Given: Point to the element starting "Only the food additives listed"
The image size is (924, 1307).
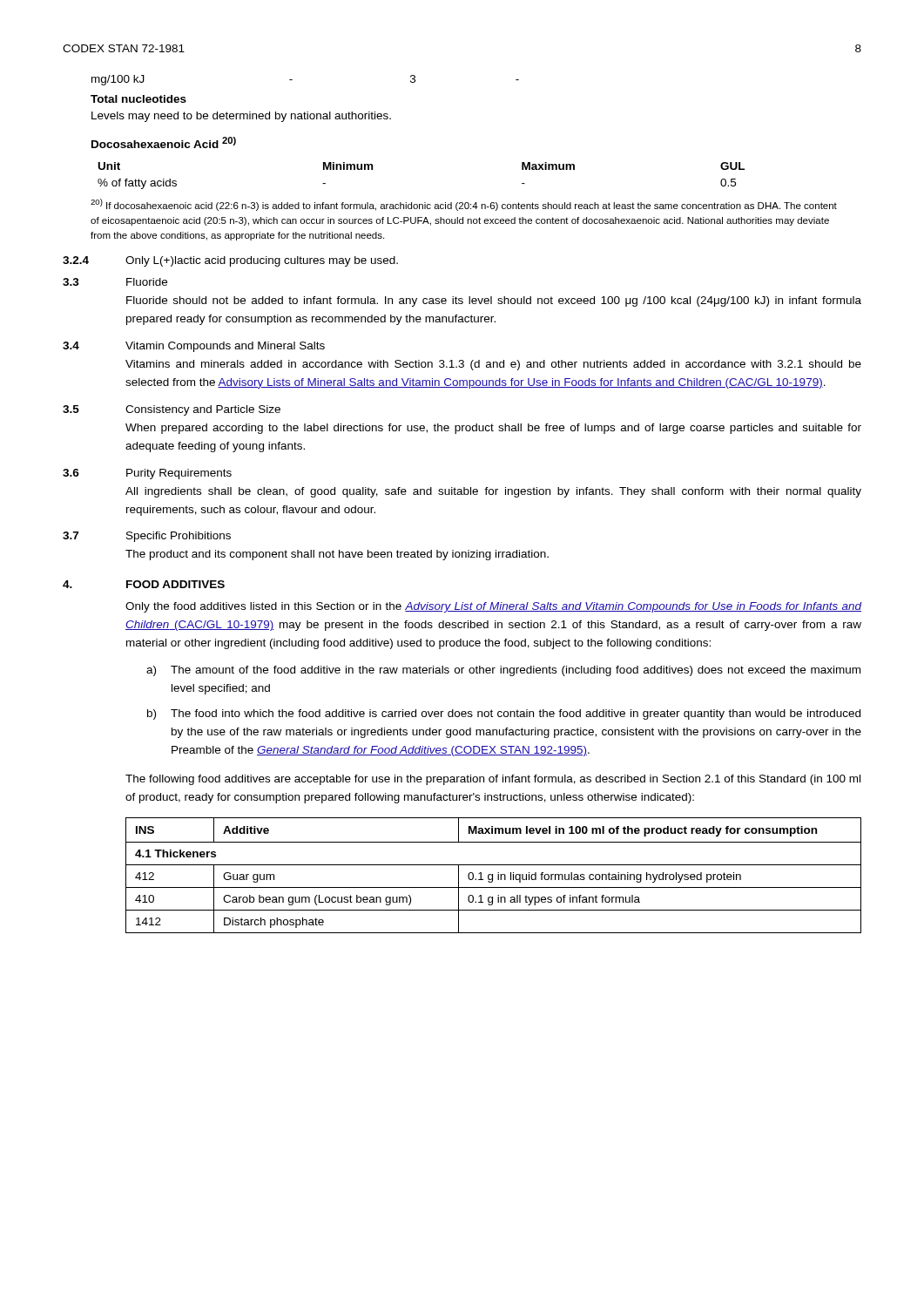Looking at the screenshot, I should coord(493,625).
